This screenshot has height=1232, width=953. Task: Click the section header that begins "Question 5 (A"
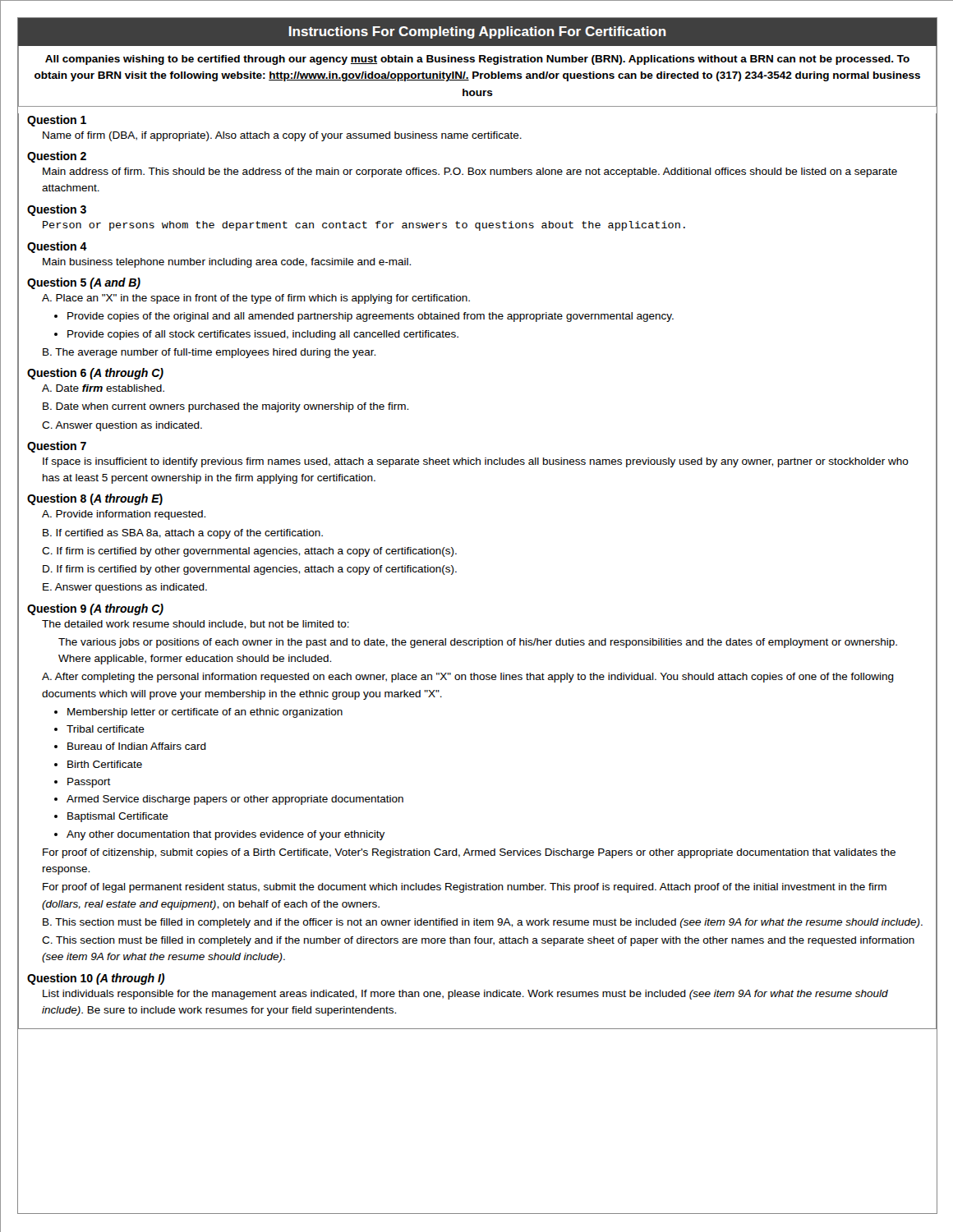coord(84,283)
